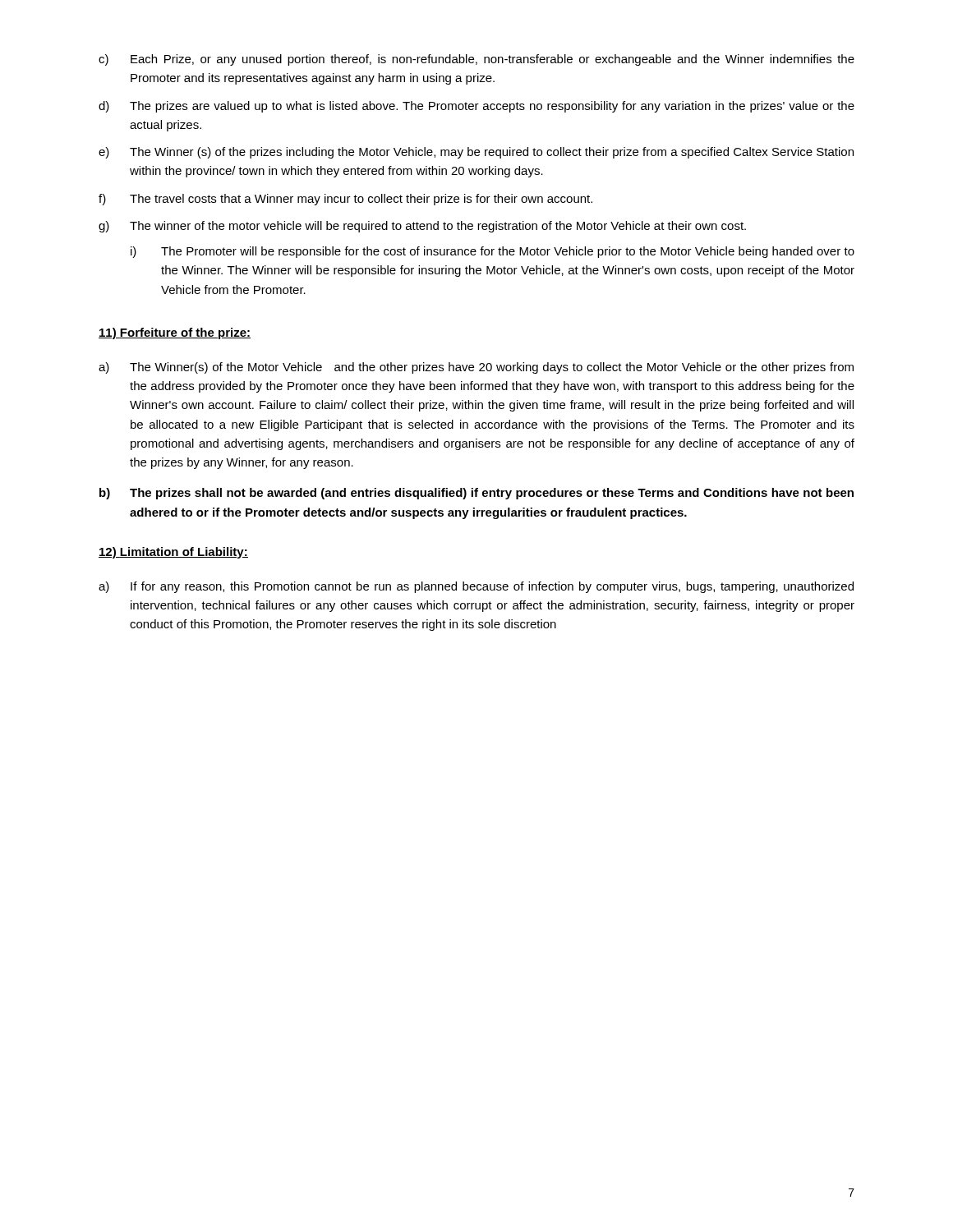Find the element starting "b) The prizes shall not be awarded (and"

pos(476,502)
